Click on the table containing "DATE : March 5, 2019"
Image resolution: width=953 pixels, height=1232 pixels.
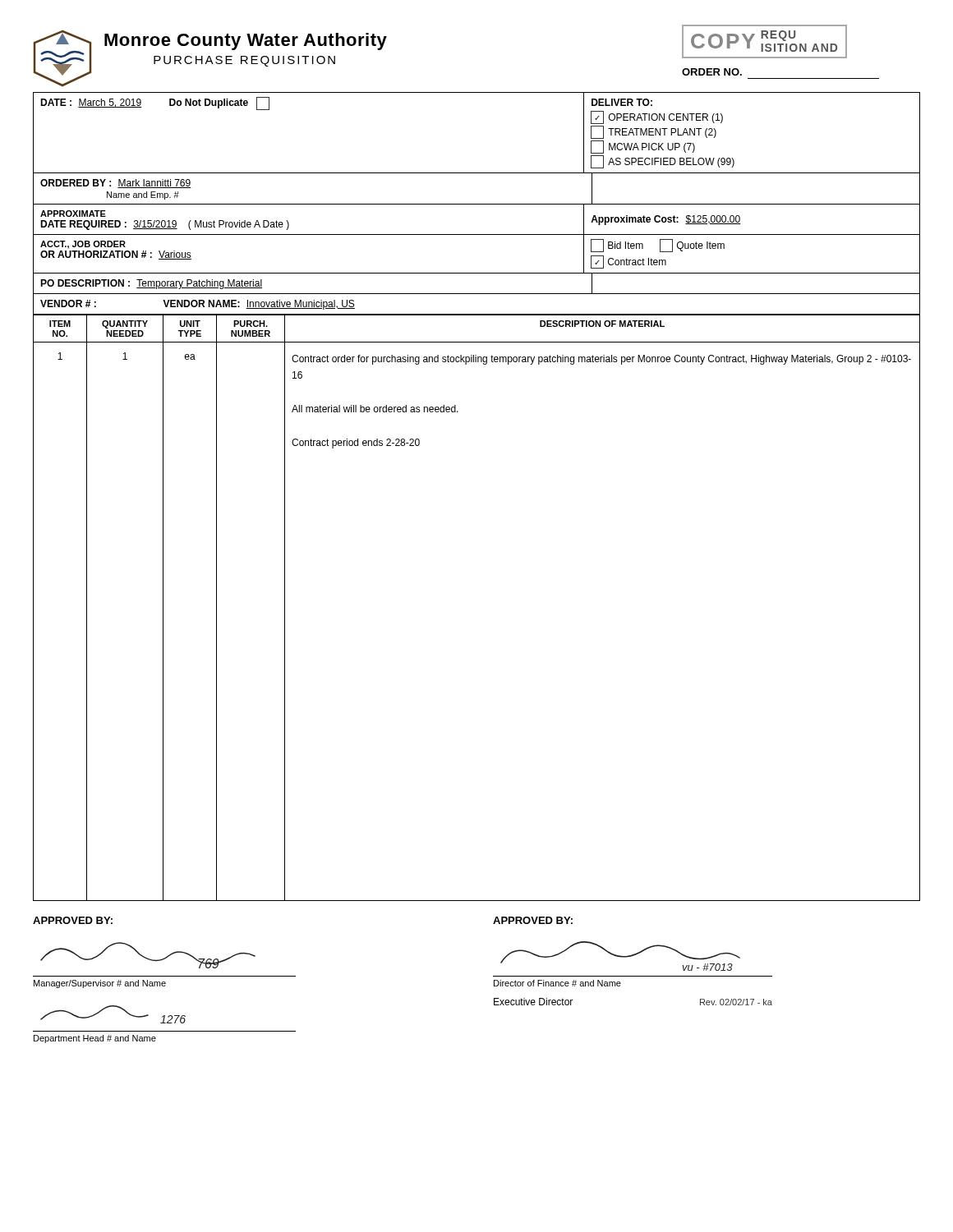(476, 203)
